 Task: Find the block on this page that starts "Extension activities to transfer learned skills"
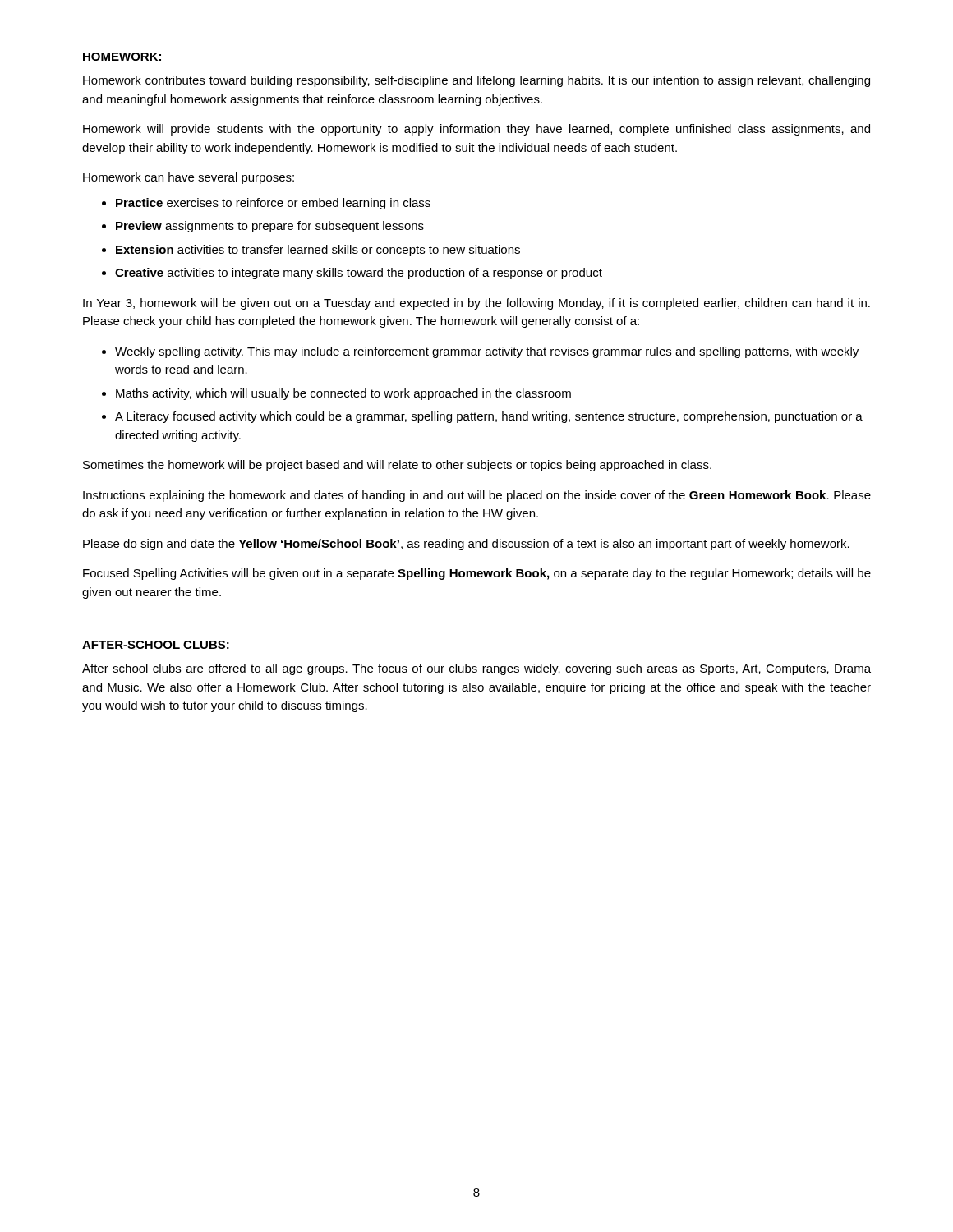coord(318,249)
